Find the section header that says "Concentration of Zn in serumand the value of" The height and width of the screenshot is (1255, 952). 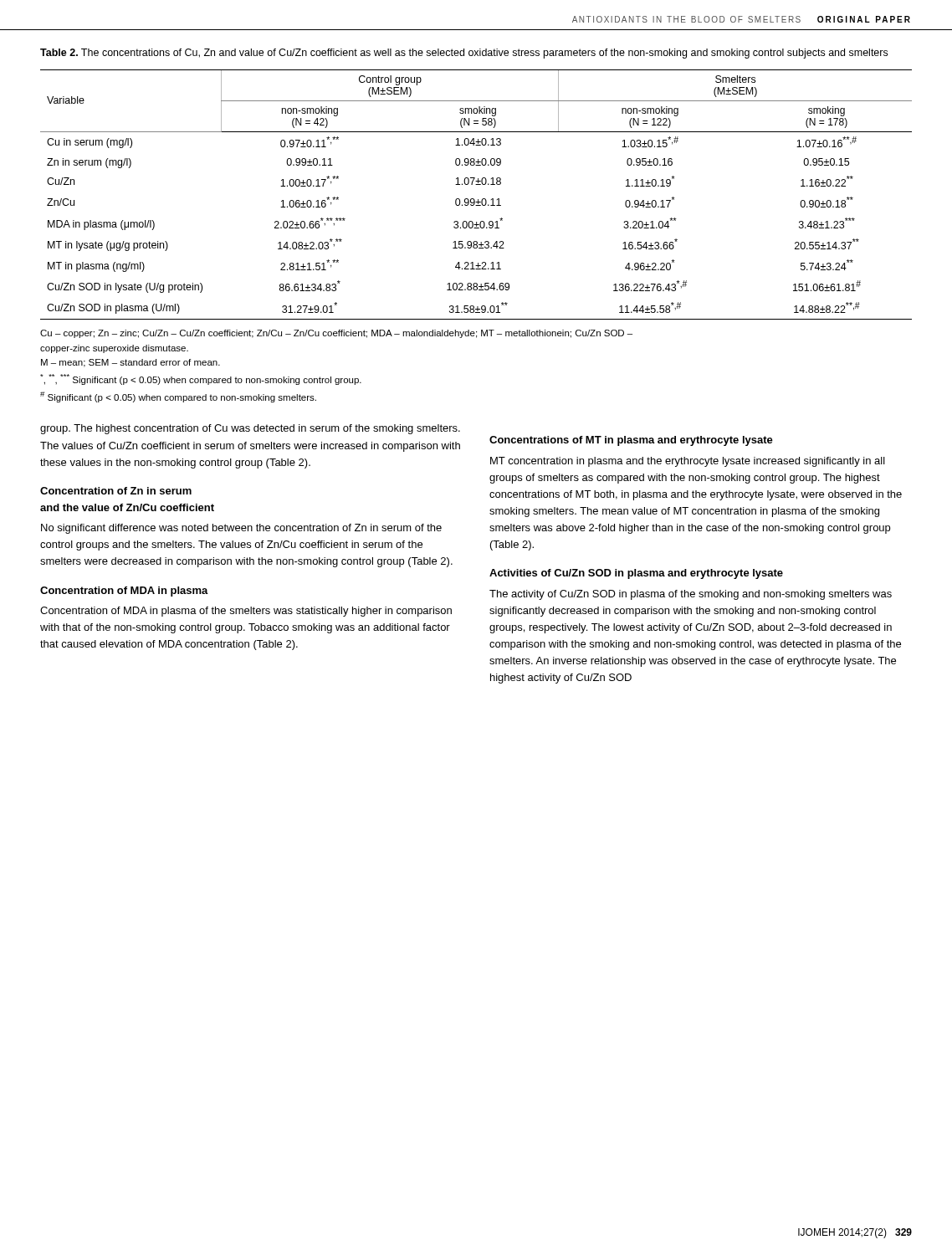(127, 499)
